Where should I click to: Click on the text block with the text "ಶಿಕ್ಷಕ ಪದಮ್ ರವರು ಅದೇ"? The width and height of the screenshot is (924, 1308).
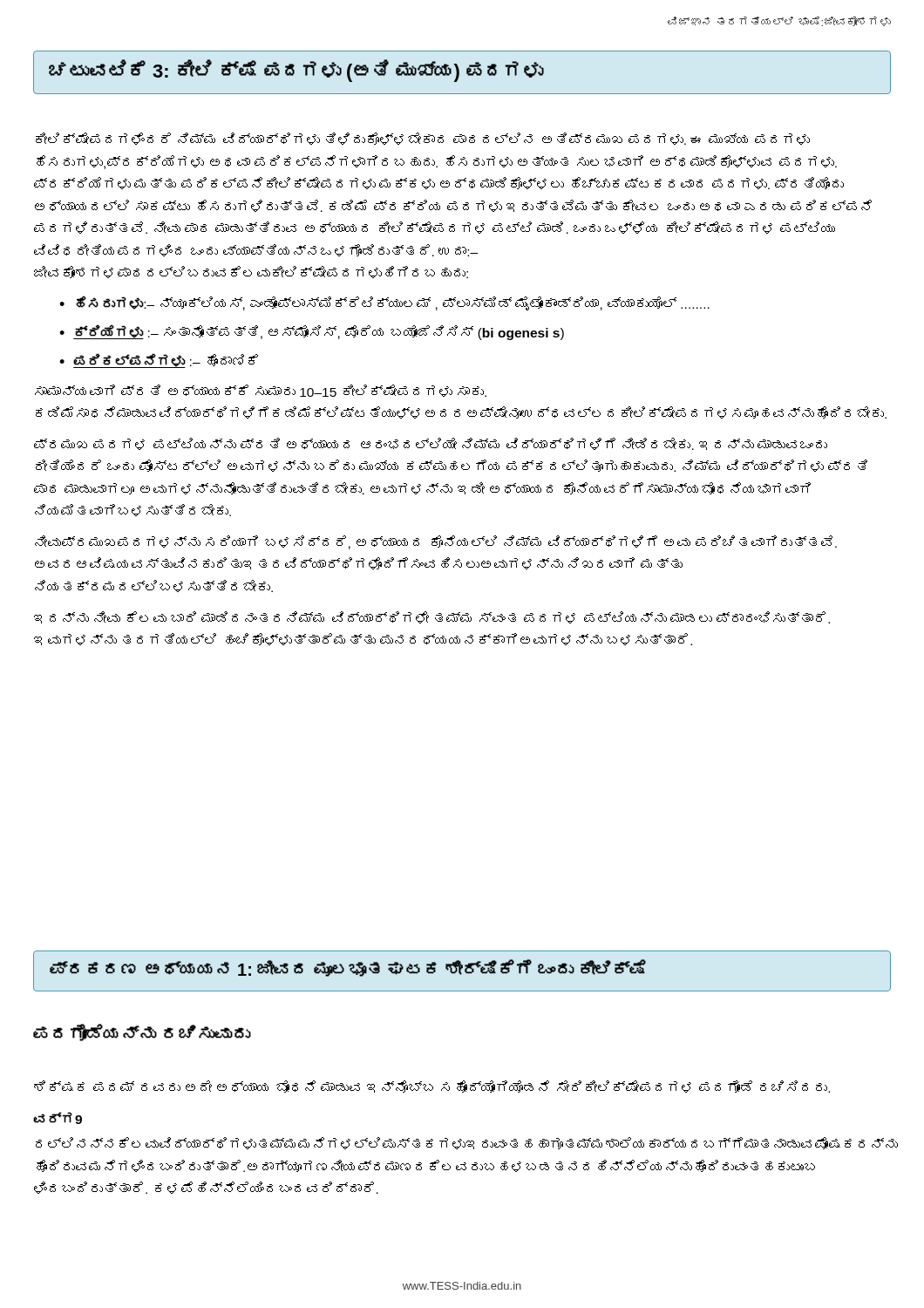[x=432, y=1088]
